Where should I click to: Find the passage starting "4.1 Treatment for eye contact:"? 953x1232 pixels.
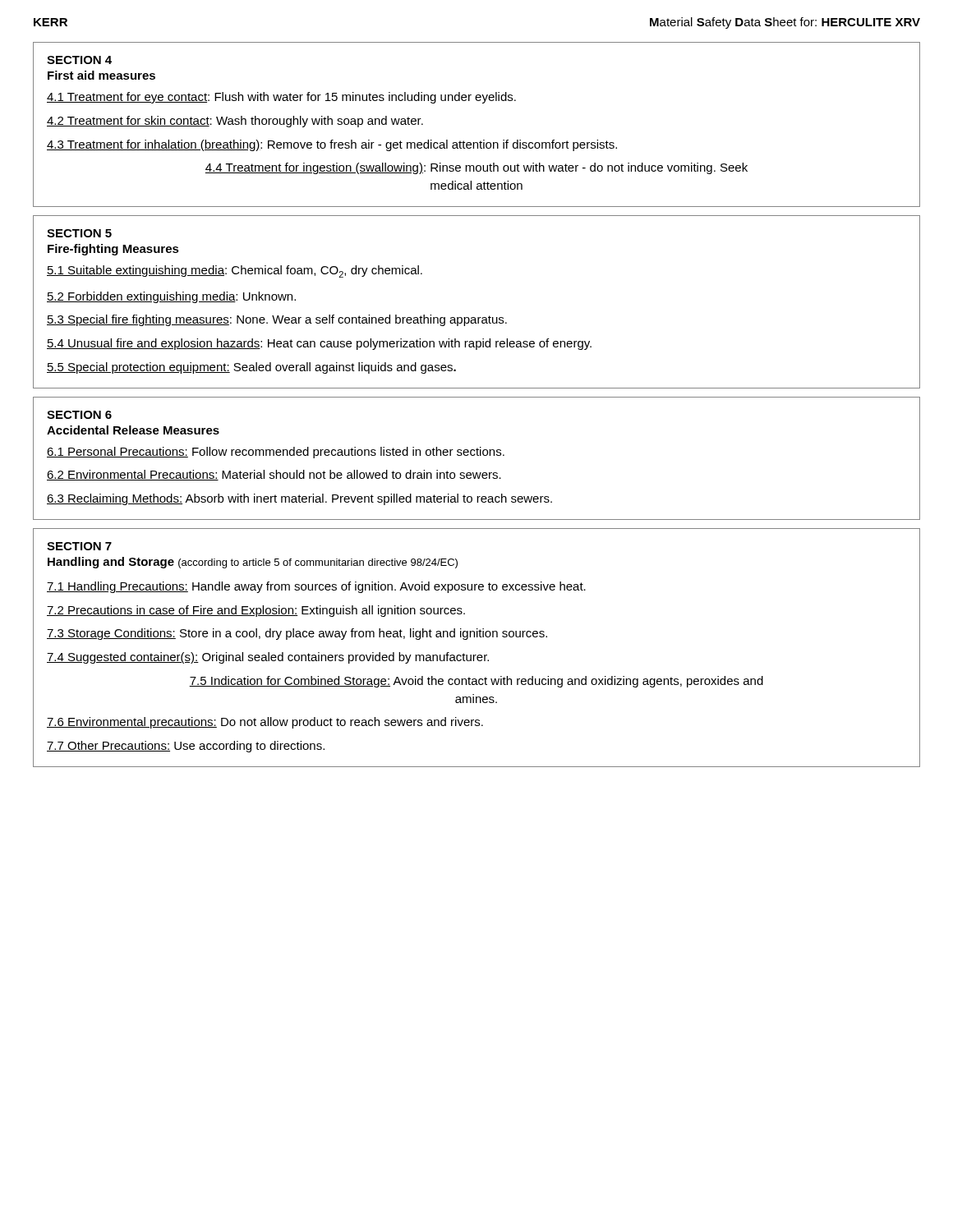point(282,97)
